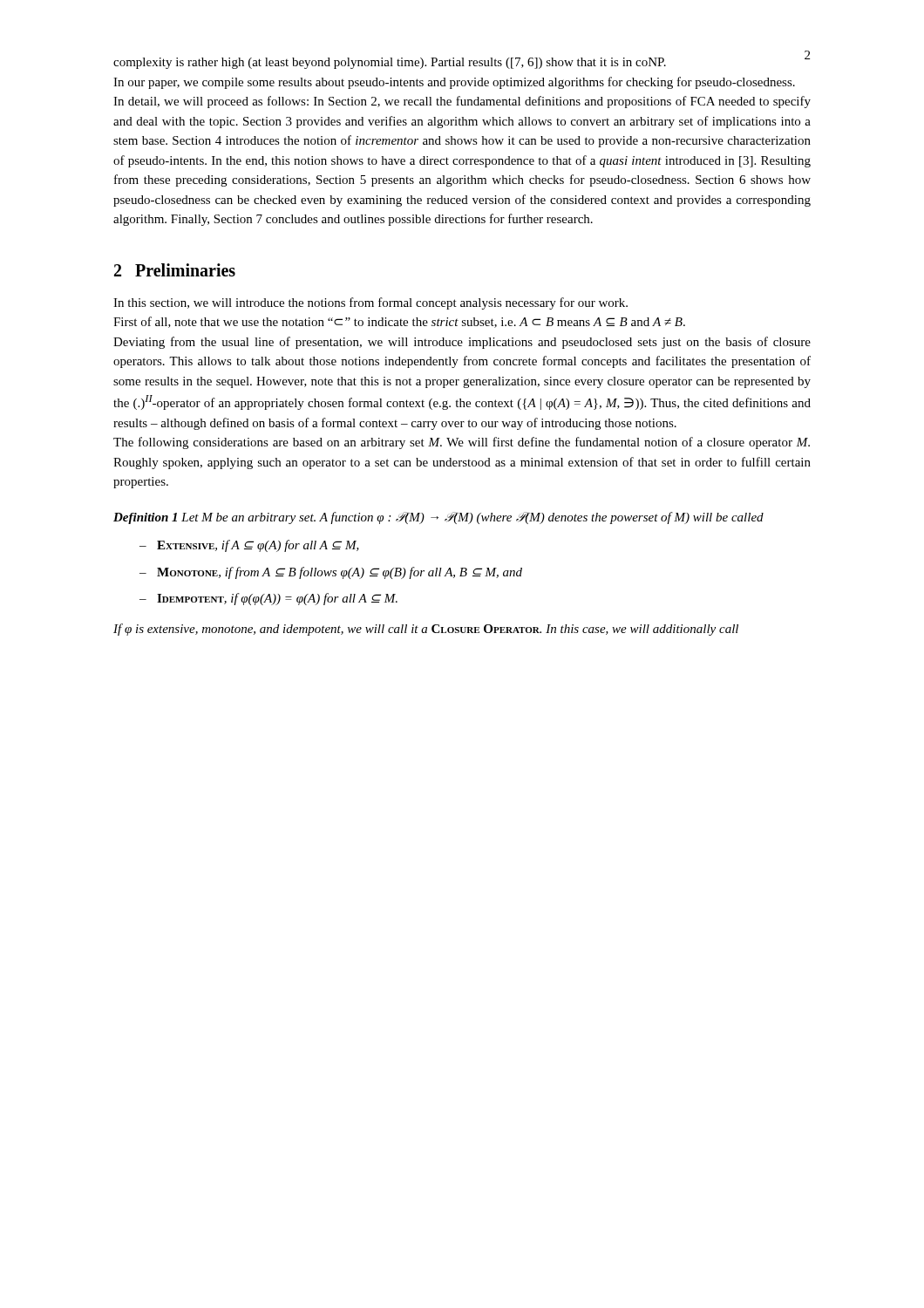
Task: Navigate to the region starting "complexity is rather high"
Action: click(x=462, y=62)
